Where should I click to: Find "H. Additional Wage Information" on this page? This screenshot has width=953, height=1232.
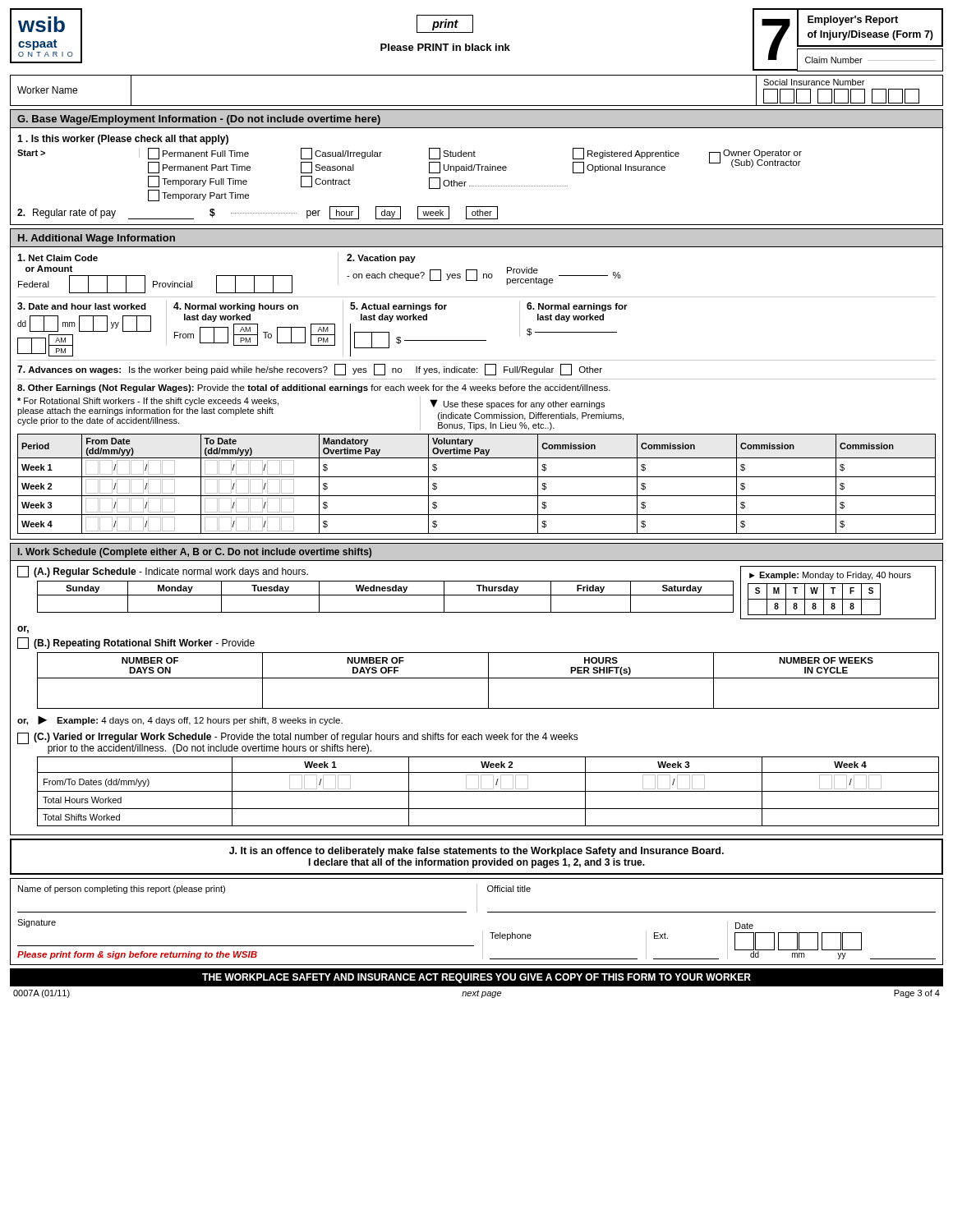pyautogui.click(x=96, y=238)
